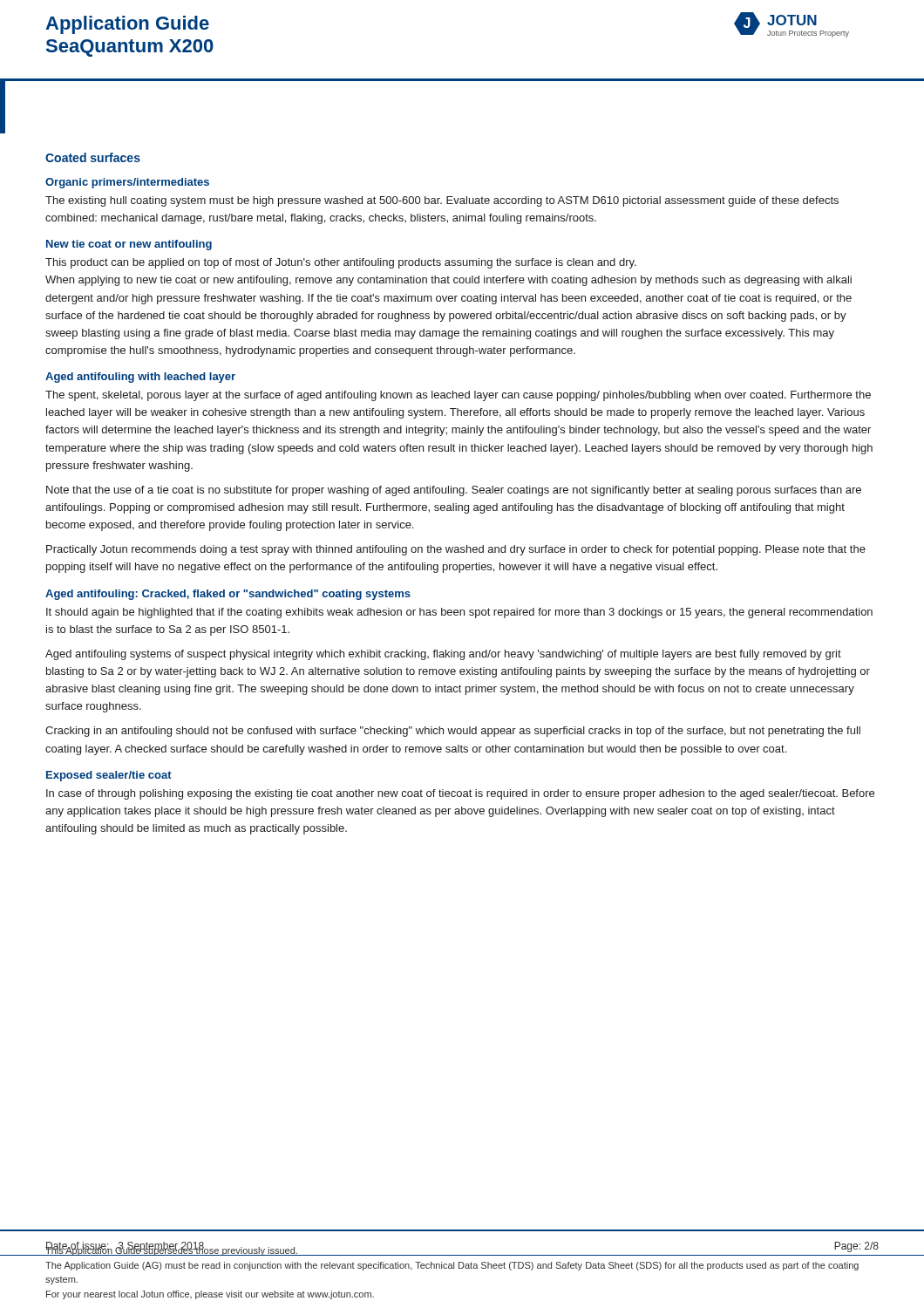Navigate to the text starting "In case of through polishing exposing"
Screen dimensions: 1308x924
pos(460,810)
